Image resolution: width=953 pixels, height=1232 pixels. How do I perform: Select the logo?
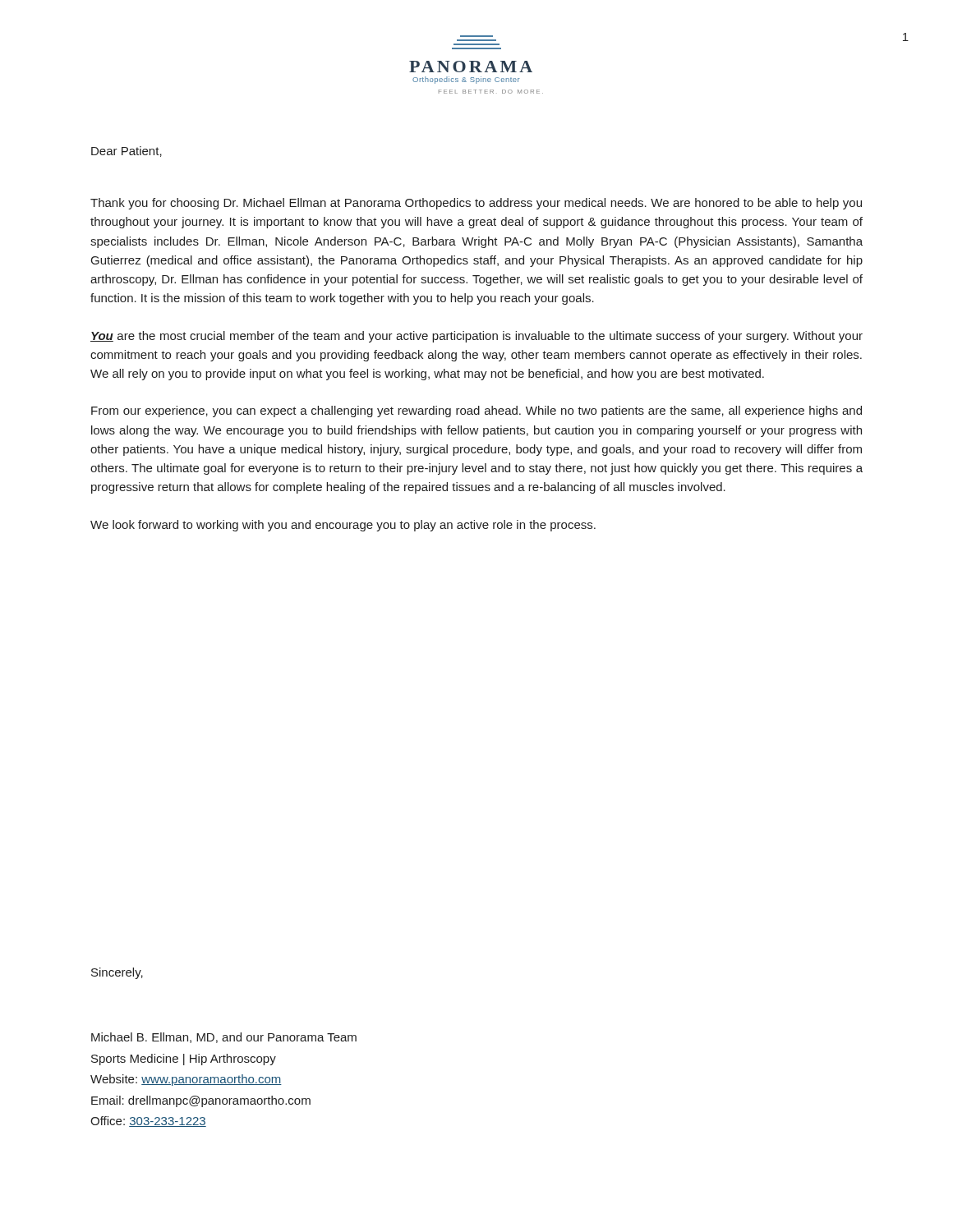[x=476, y=68]
